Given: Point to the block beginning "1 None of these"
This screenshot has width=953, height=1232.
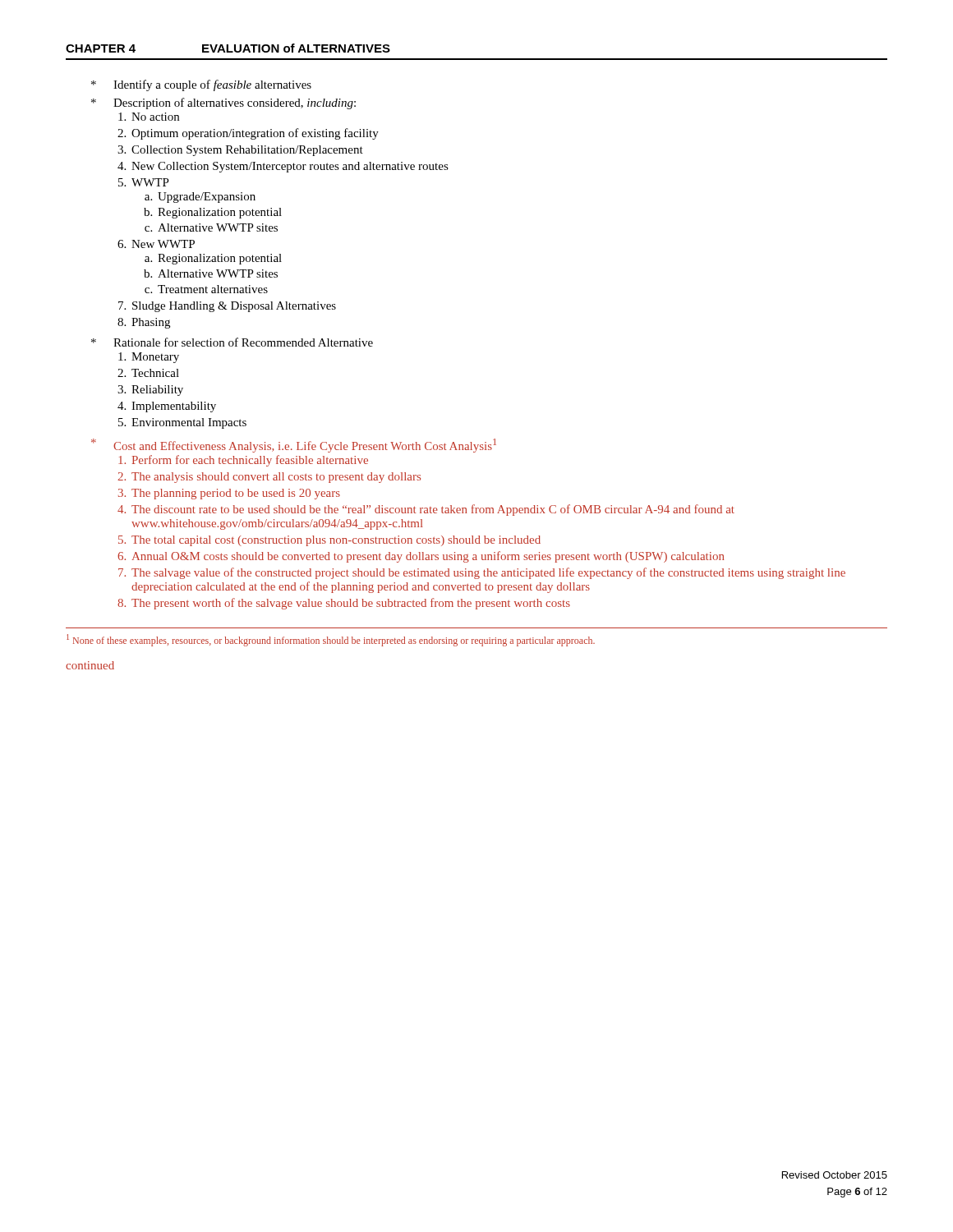Looking at the screenshot, I should point(330,639).
